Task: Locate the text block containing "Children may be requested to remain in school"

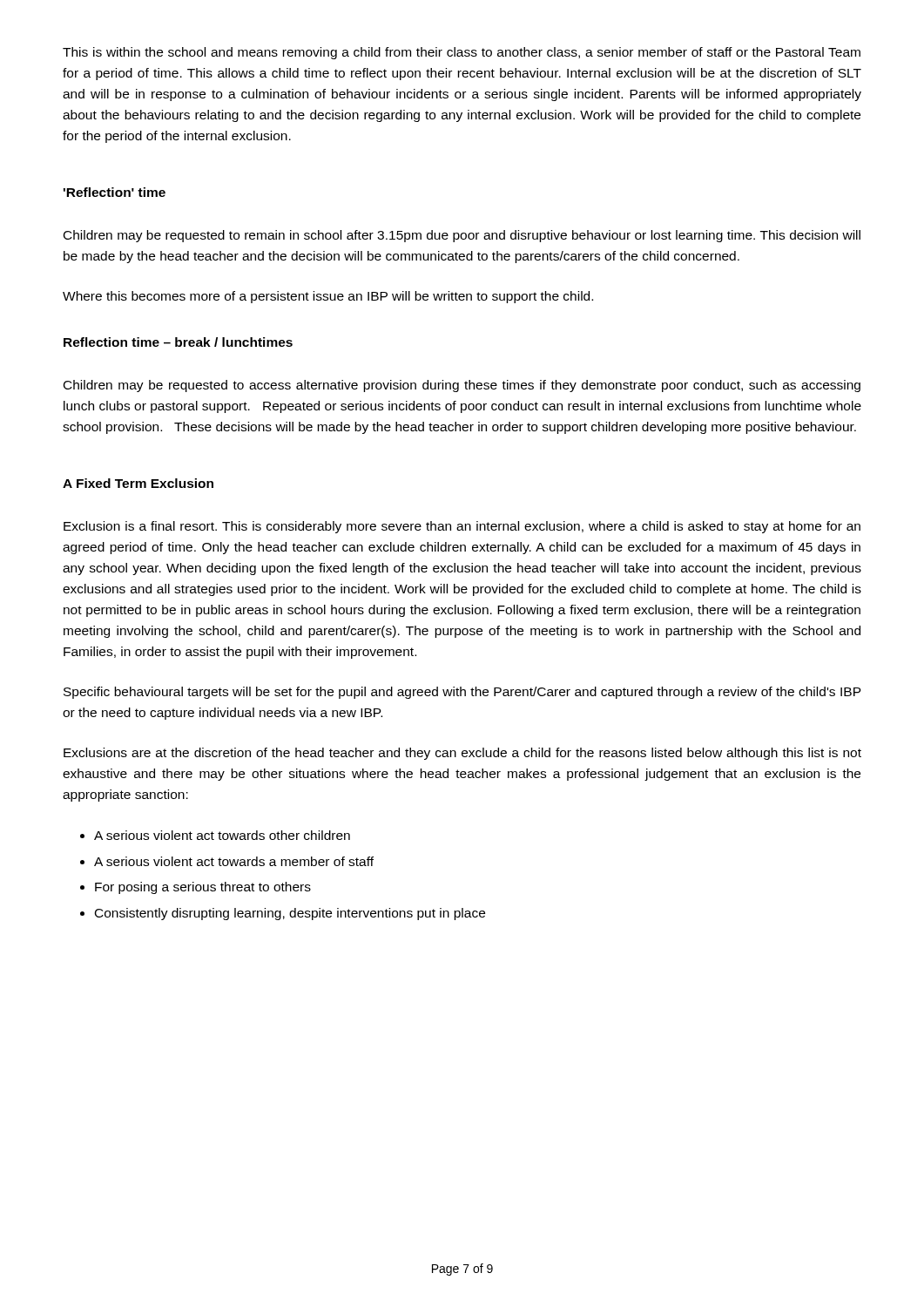Action: point(462,245)
